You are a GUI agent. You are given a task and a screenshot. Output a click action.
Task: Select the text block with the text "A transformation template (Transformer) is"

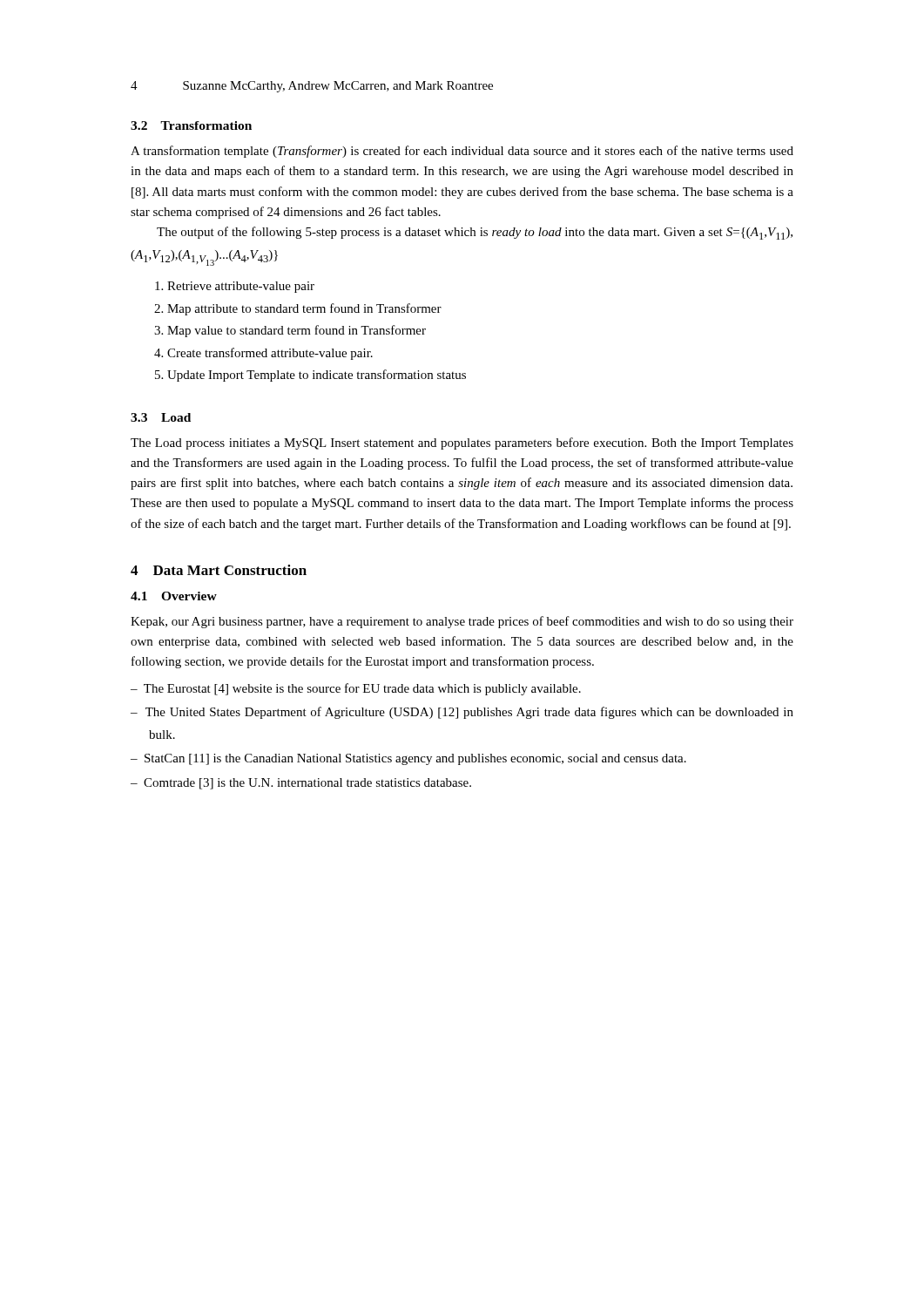tap(462, 181)
